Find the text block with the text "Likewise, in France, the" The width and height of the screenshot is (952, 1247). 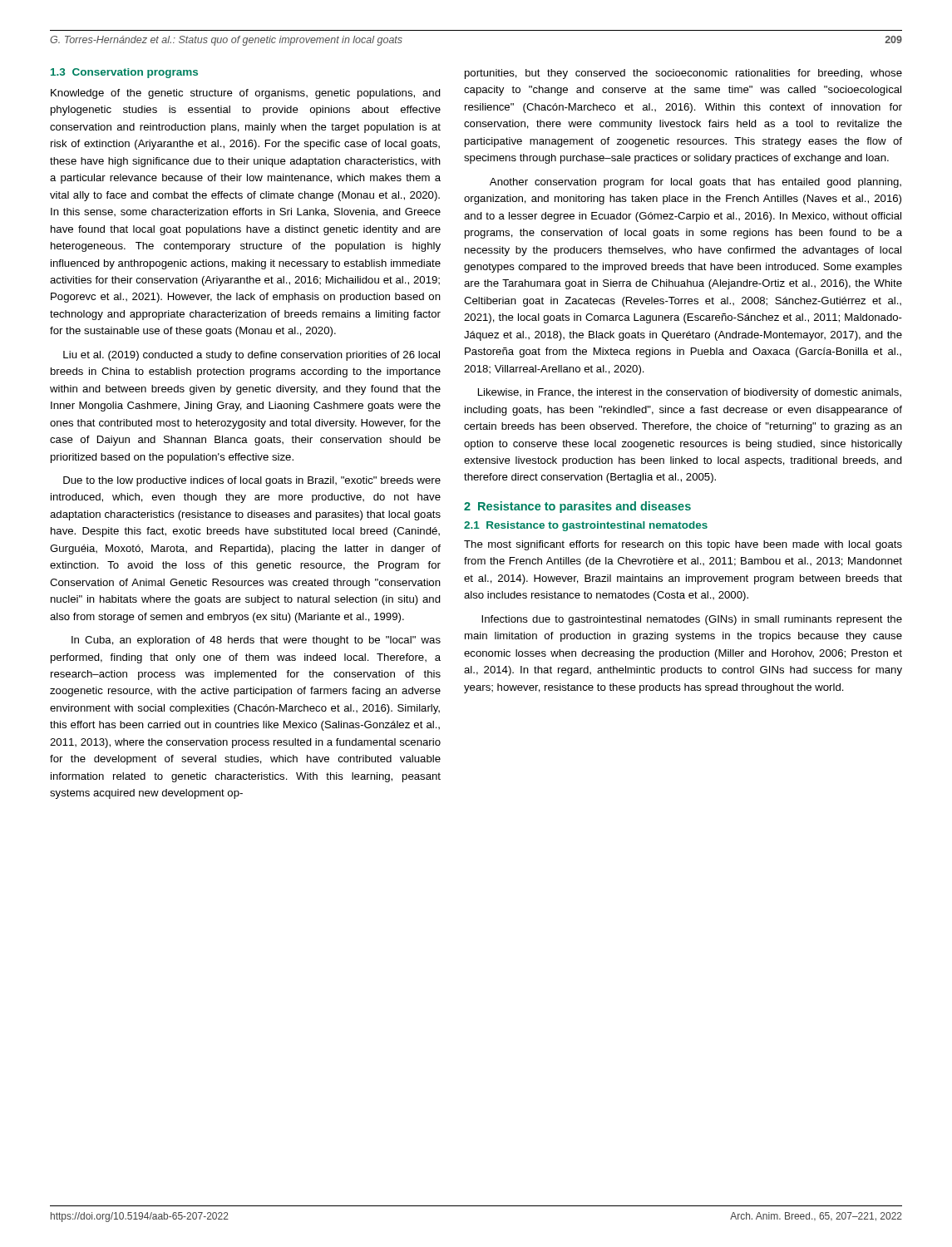683,435
